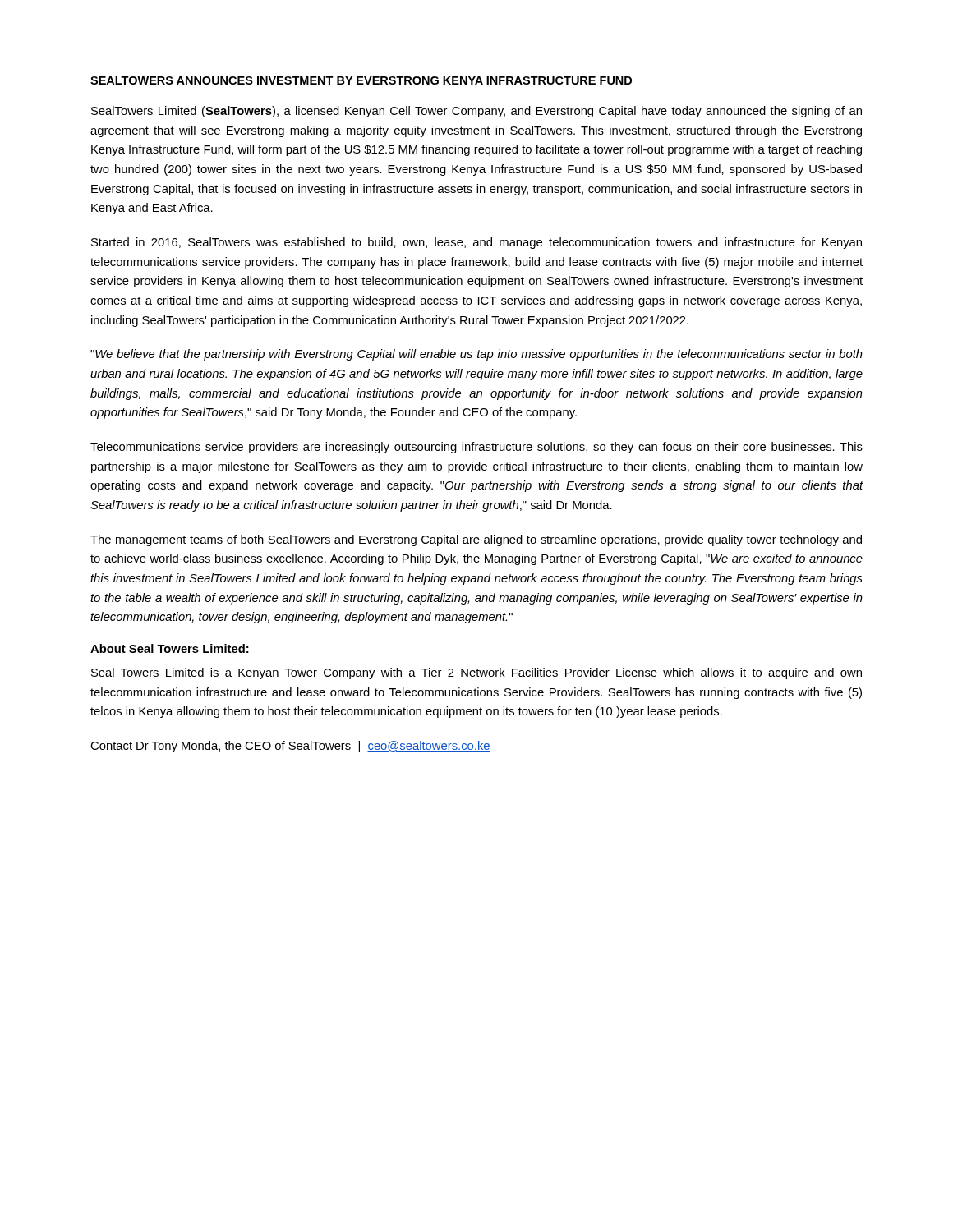Point to the region starting ""We believe that the partnership with Everstrong"
The image size is (953, 1232).
pyautogui.click(x=476, y=384)
